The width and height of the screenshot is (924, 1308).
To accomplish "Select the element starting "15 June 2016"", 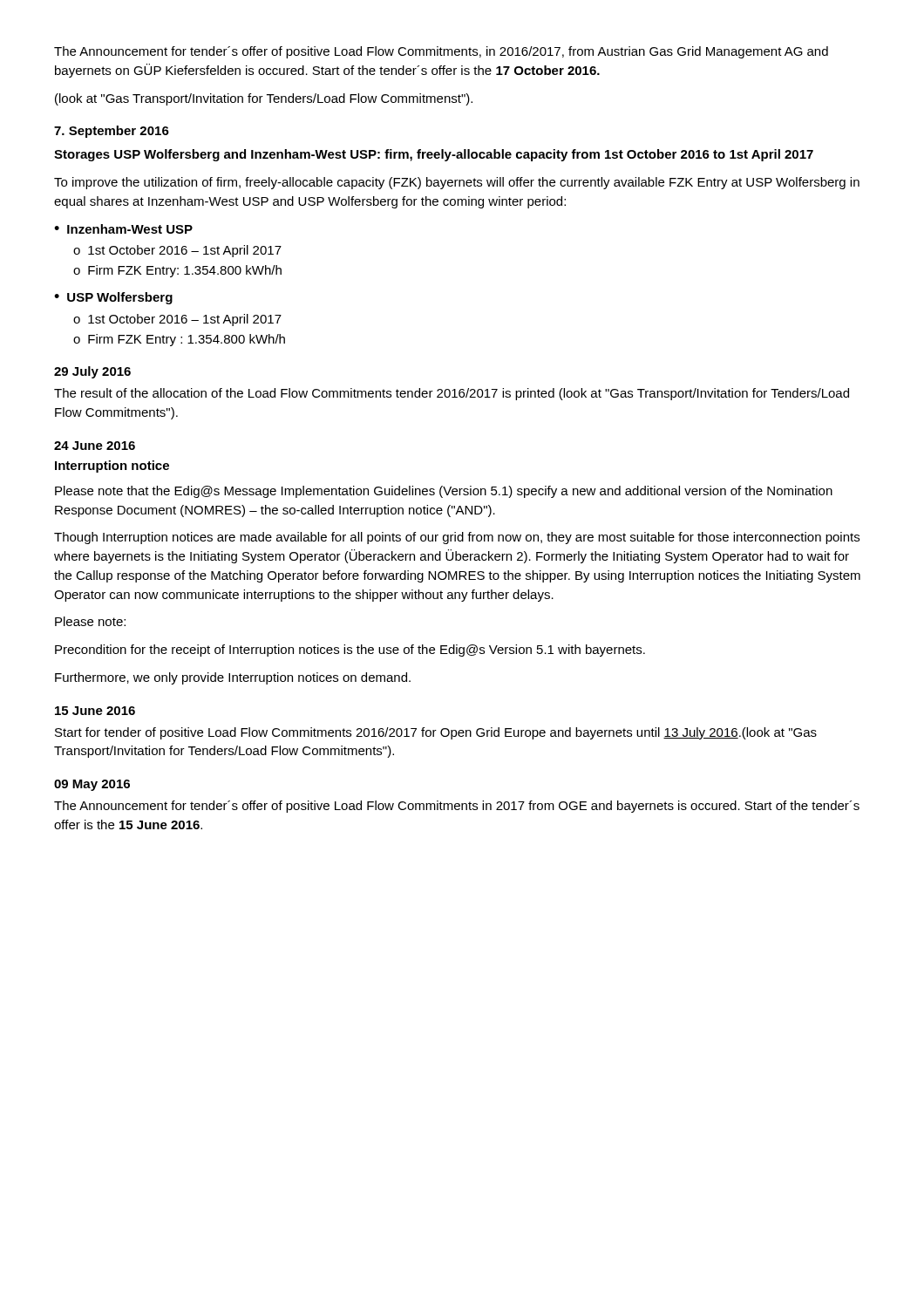I will 95,710.
